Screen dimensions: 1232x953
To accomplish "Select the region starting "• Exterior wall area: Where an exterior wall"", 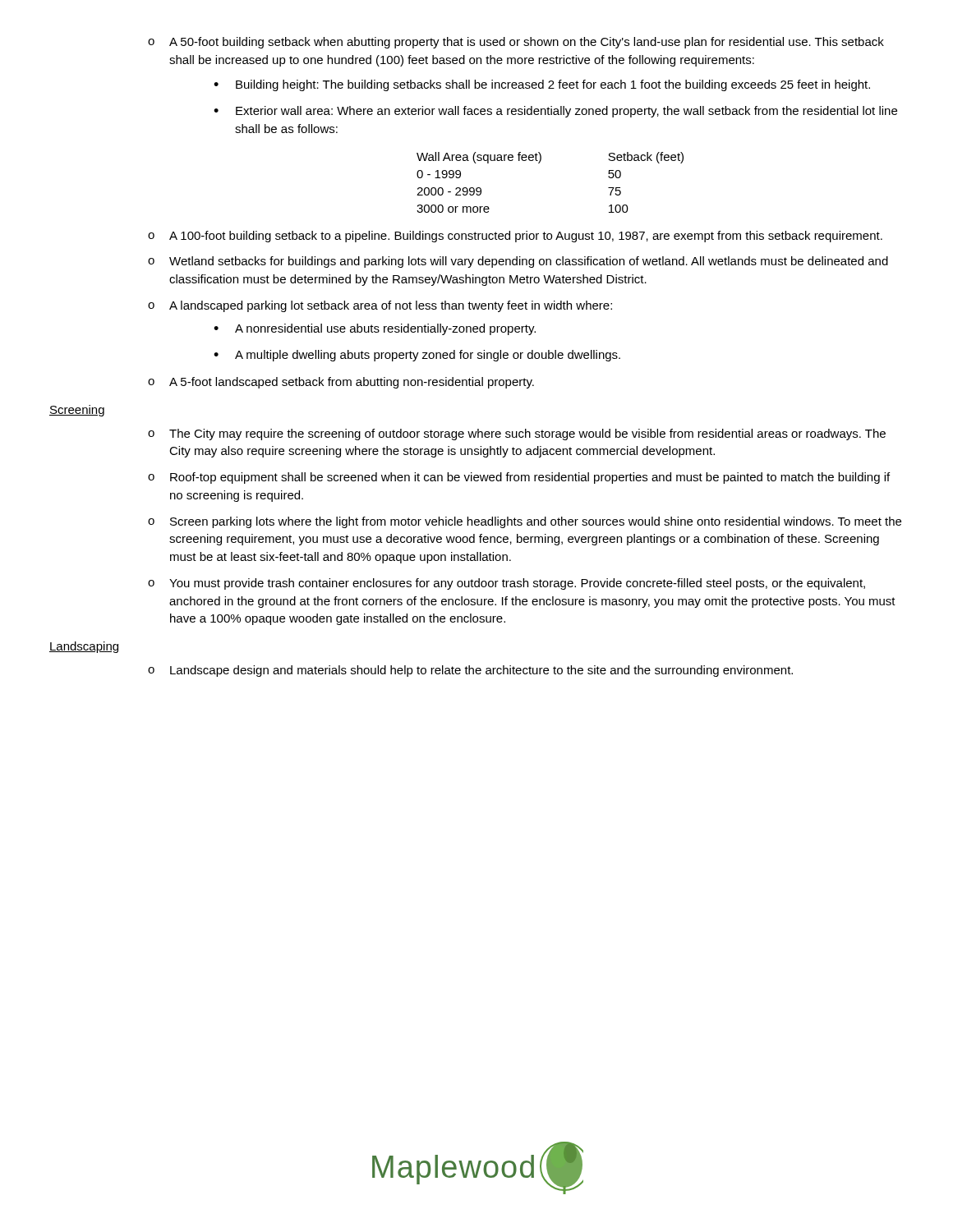I will pos(559,120).
